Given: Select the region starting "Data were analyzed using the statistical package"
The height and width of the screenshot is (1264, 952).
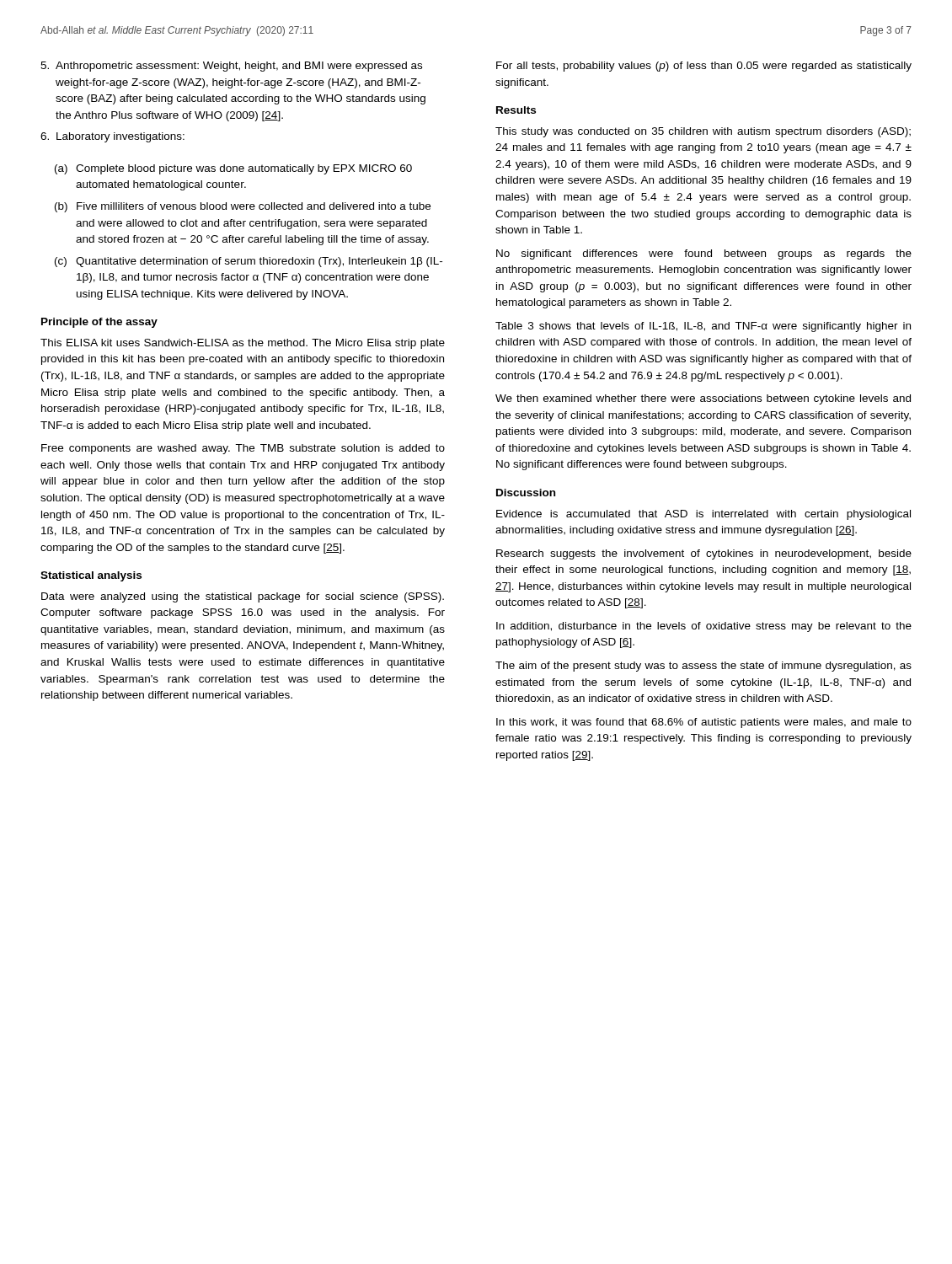Looking at the screenshot, I should [x=243, y=646].
